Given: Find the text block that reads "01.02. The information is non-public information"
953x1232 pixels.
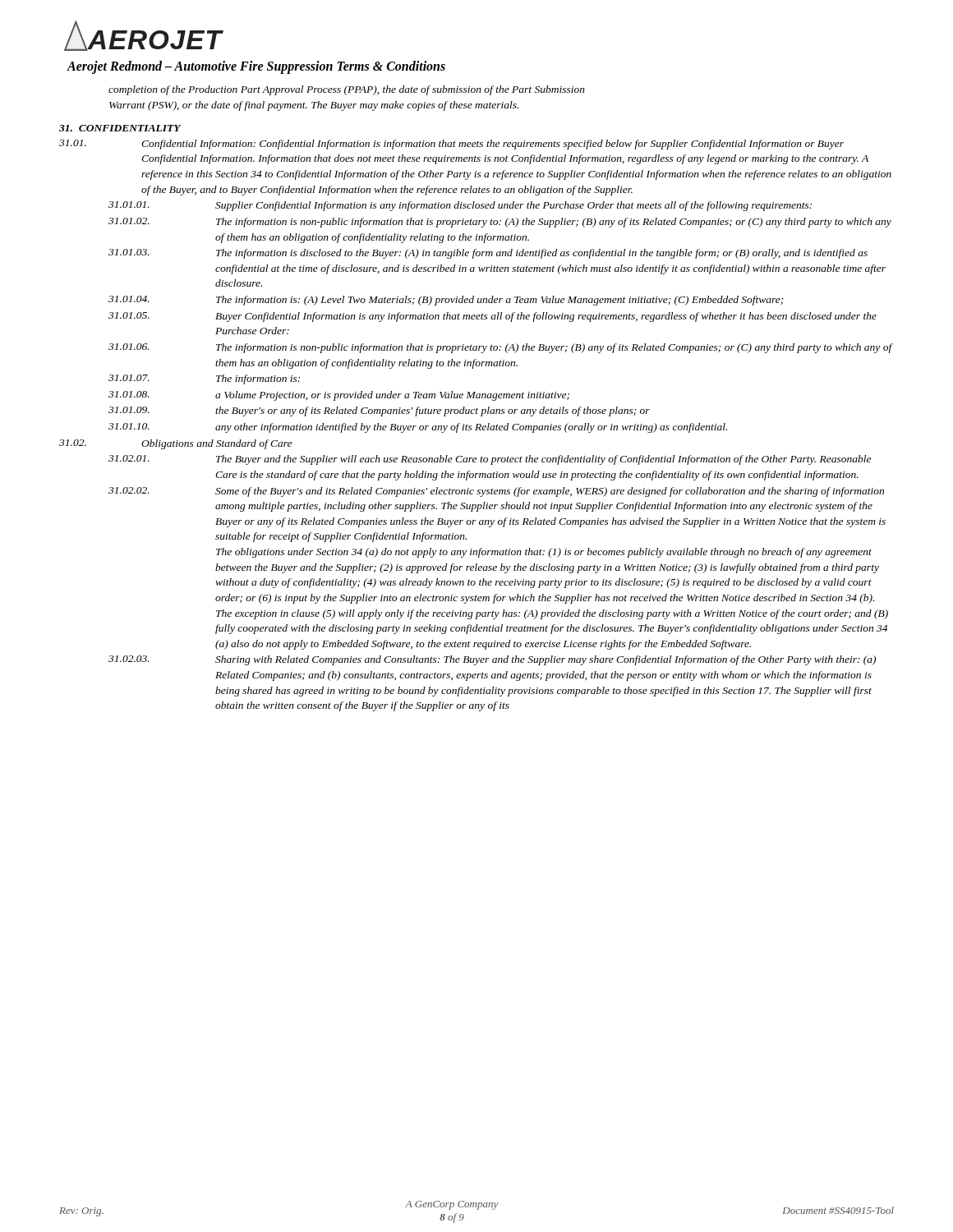Looking at the screenshot, I should point(501,230).
